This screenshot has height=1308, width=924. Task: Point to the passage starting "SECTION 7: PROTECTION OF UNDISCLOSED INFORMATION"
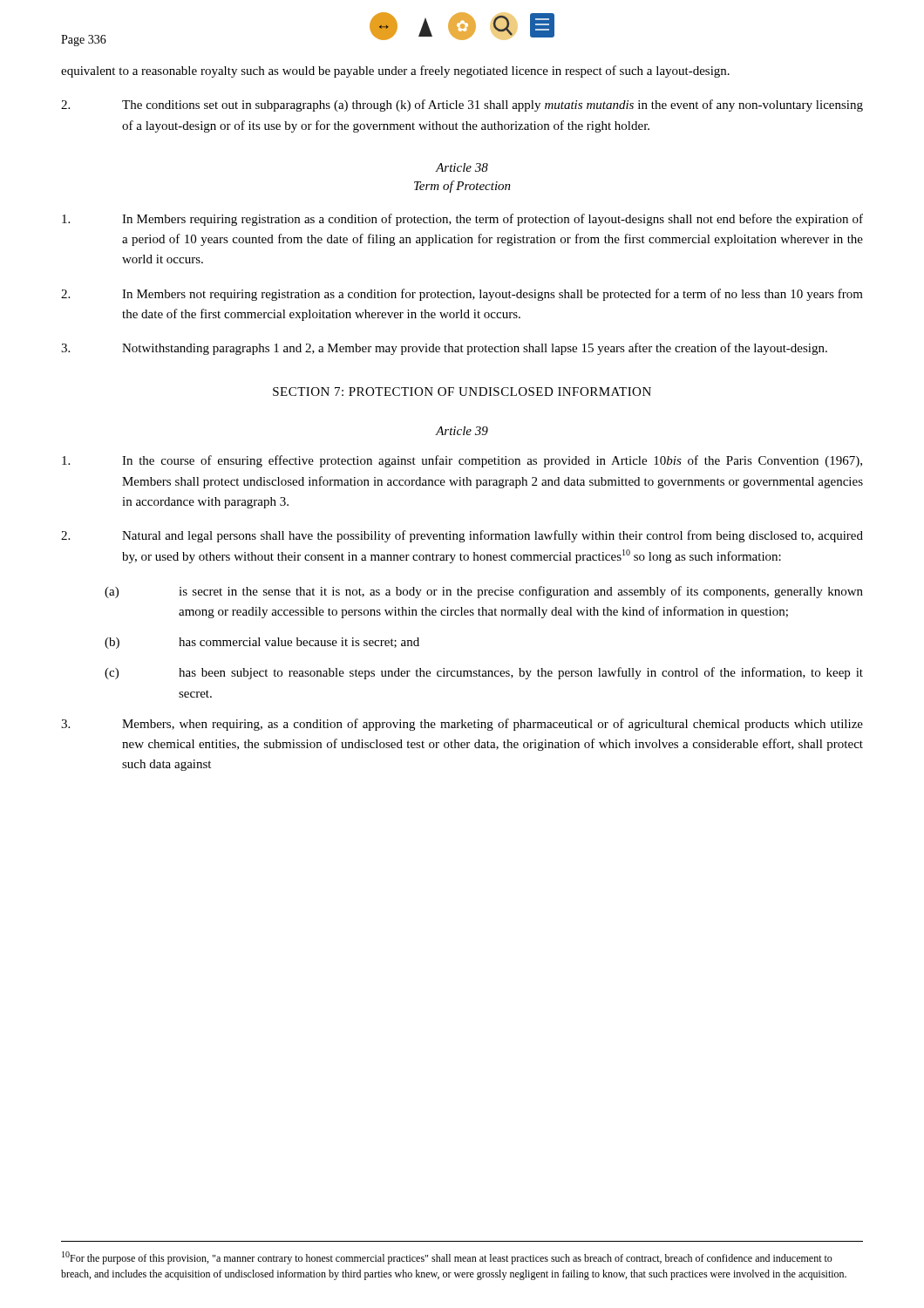pos(462,392)
